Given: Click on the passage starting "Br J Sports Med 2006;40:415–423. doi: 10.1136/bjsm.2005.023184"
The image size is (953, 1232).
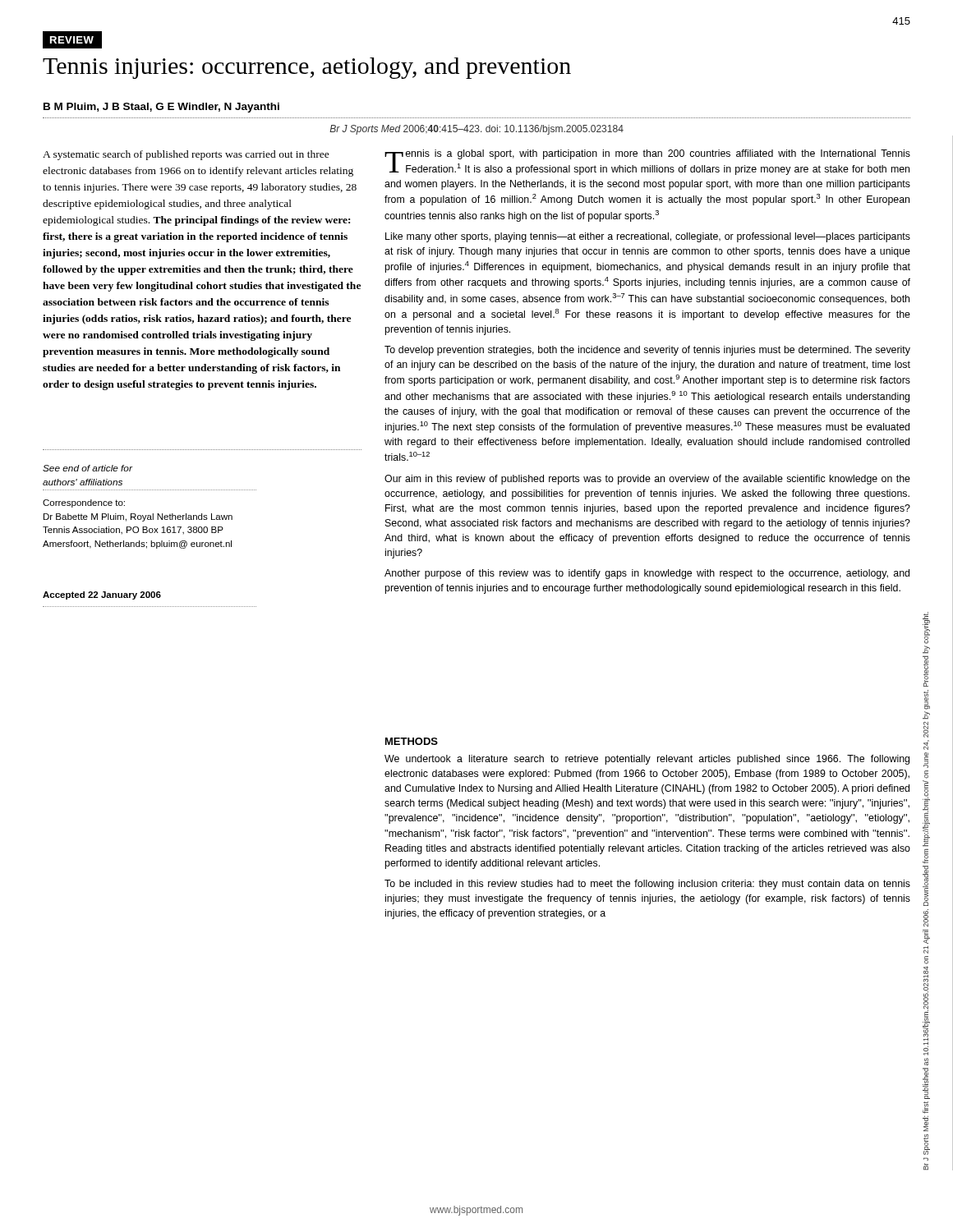Looking at the screenshot, I should click(x=476, y=129).
